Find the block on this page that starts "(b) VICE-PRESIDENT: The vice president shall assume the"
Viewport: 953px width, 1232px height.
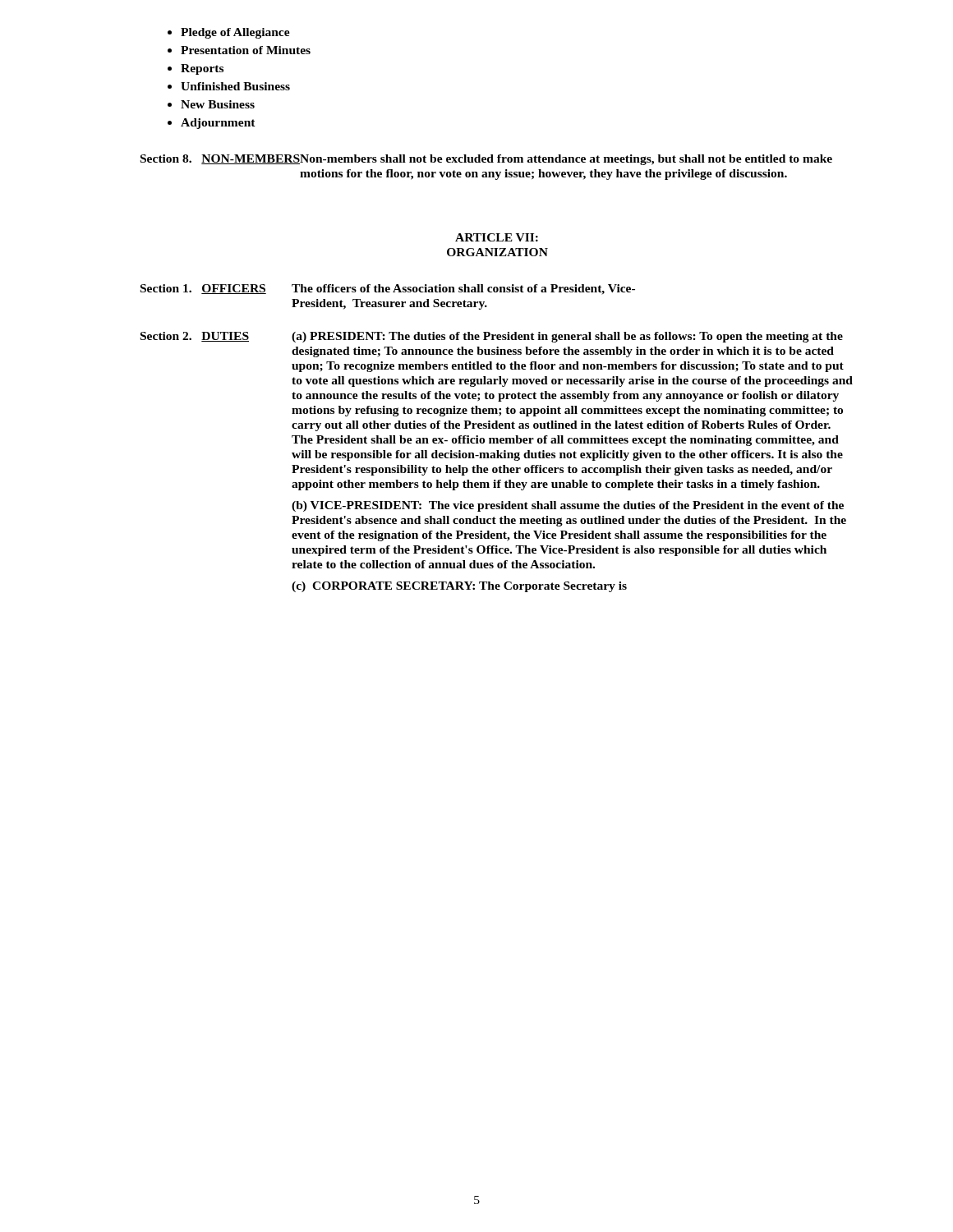pos(569,534)
